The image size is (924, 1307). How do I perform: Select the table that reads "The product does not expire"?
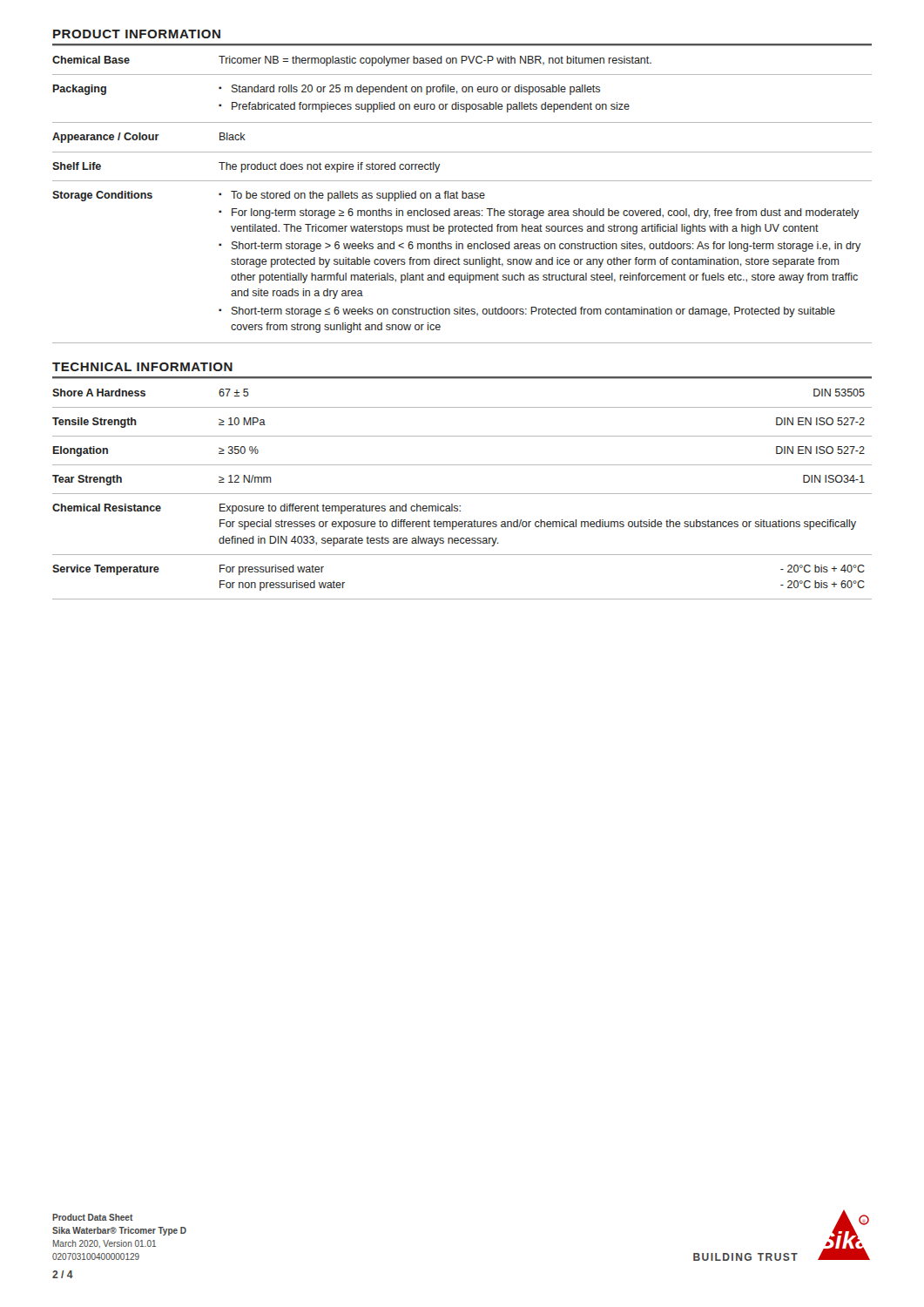[x=462, y=194]
